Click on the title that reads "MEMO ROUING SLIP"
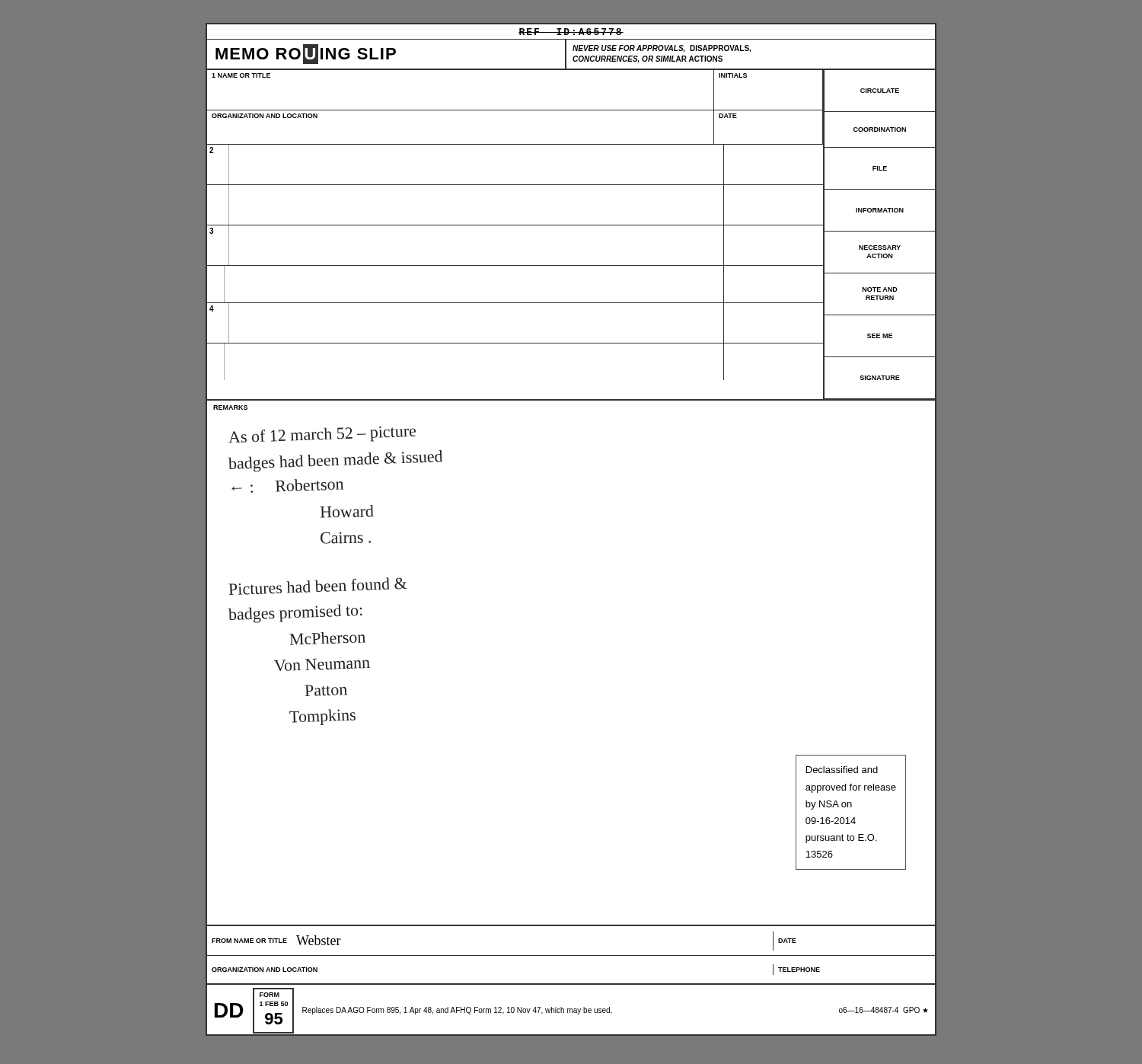This screenshot has width=1142, height=1064. (x=306, y=54)
